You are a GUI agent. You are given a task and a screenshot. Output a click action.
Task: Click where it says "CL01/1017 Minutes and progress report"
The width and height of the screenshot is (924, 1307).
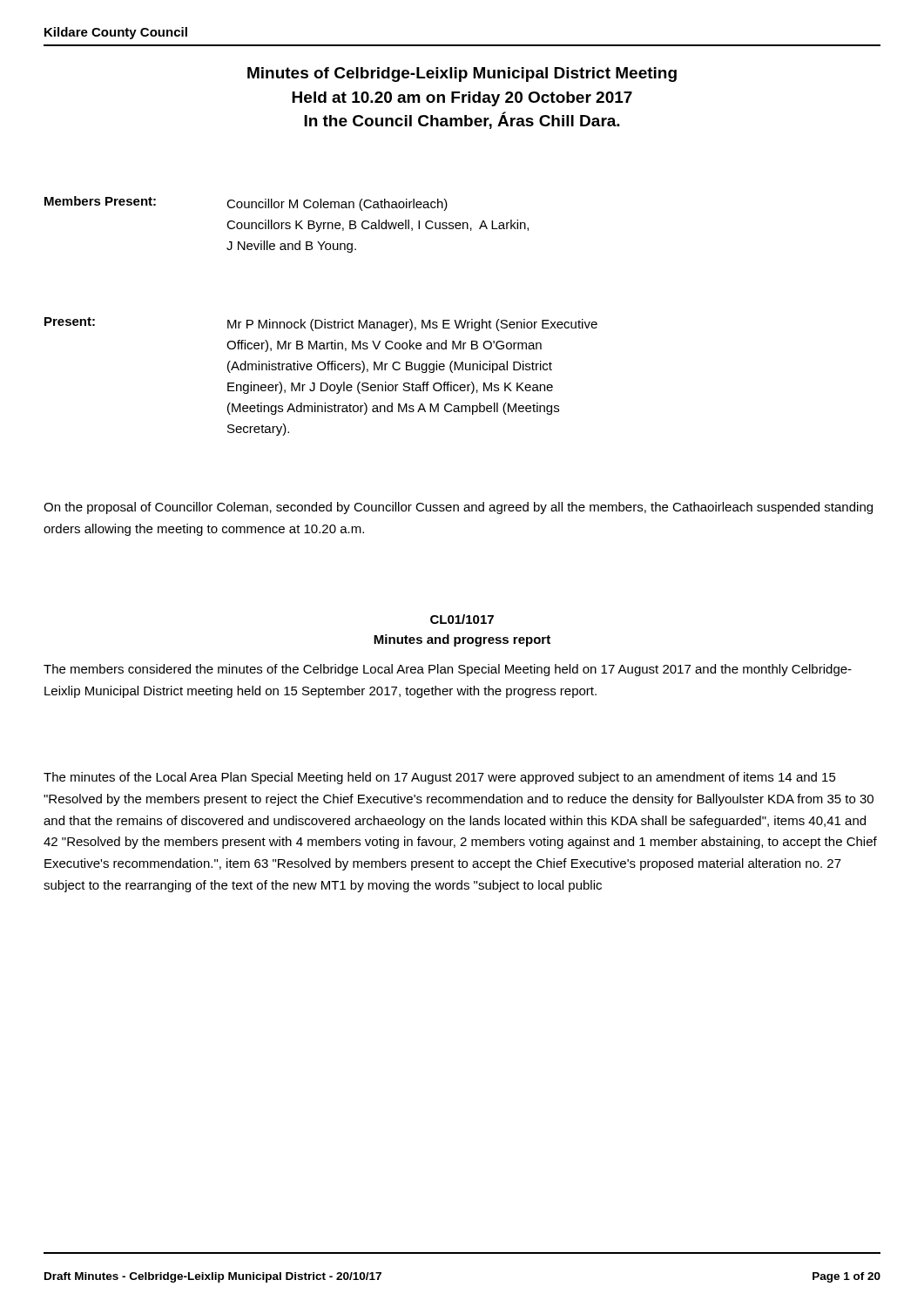coord(462,630)
